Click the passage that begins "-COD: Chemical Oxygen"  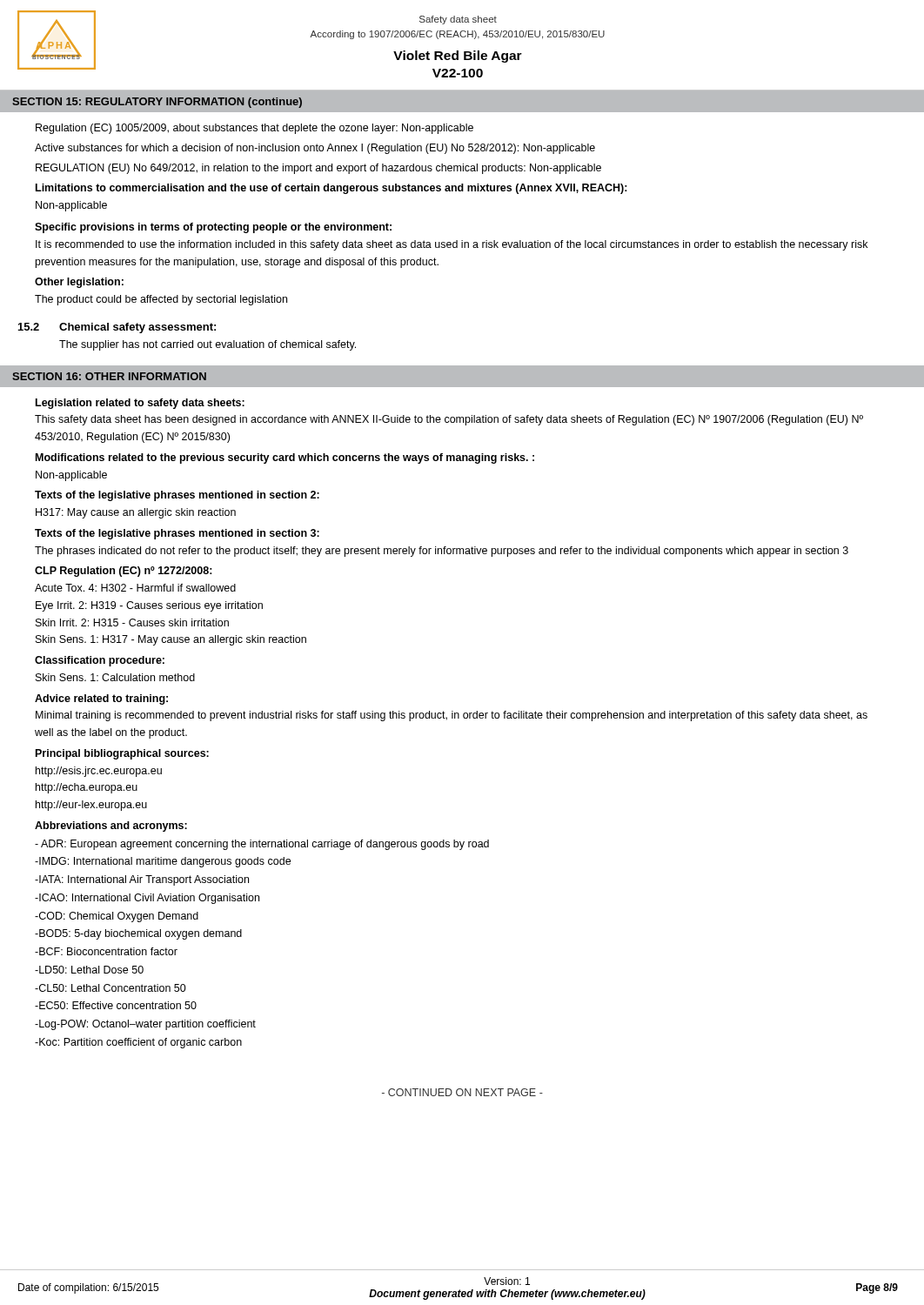(x=117, y=916)
